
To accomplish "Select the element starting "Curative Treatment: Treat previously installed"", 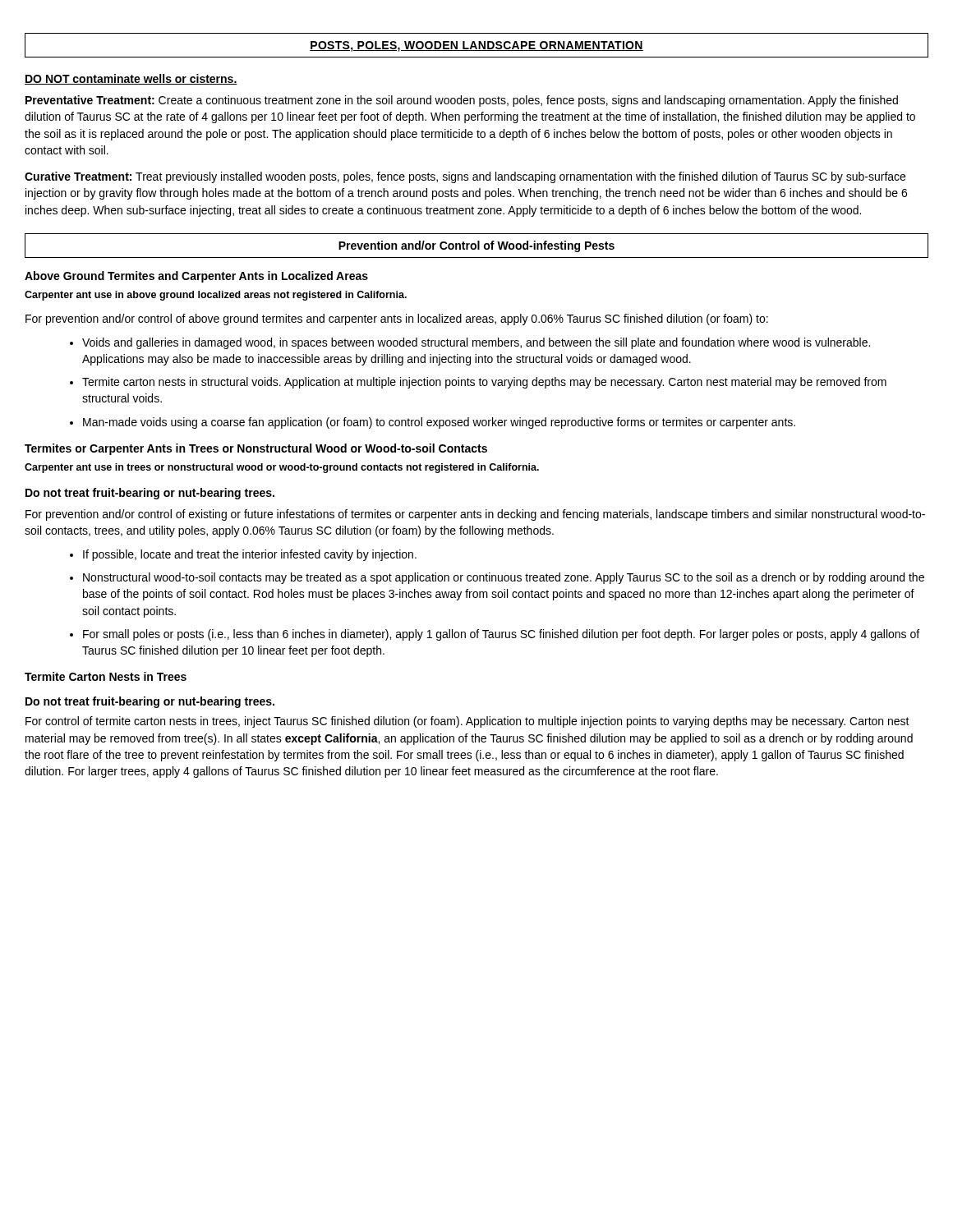I will coord(466,193).
